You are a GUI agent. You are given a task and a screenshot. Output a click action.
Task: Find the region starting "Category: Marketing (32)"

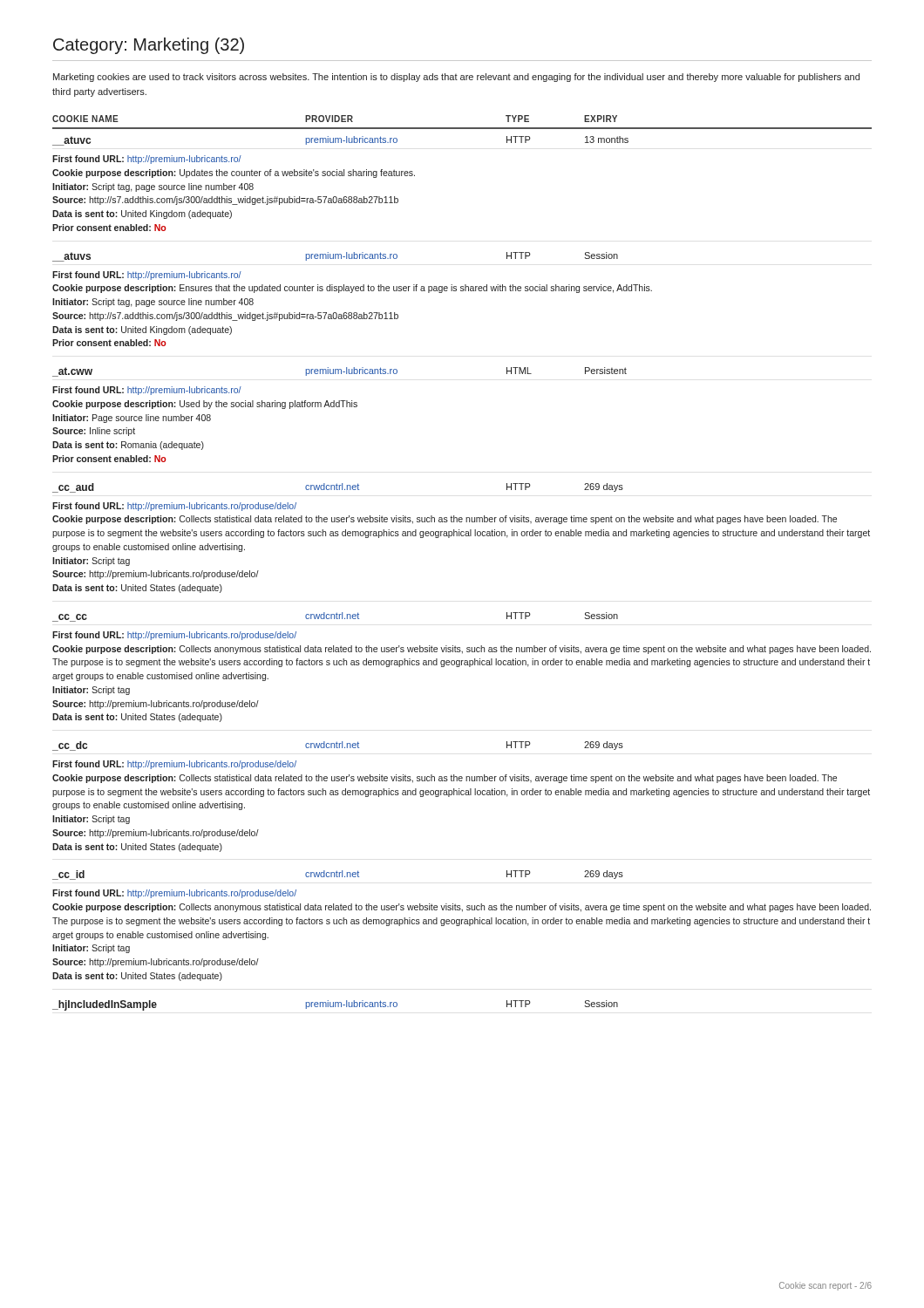[x=149, y=46]
